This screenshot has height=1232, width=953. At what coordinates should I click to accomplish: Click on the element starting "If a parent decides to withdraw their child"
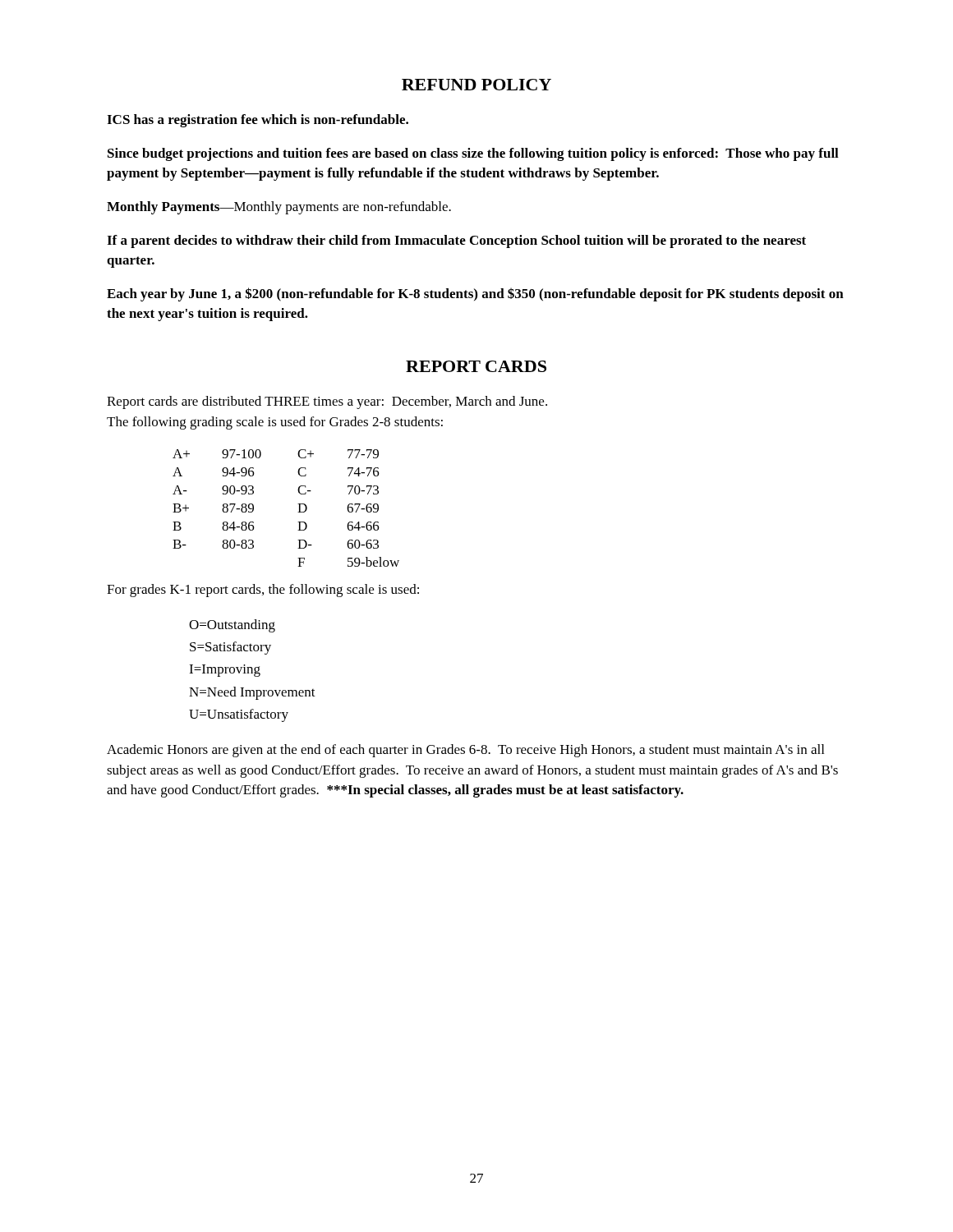[x=456, y=250]
